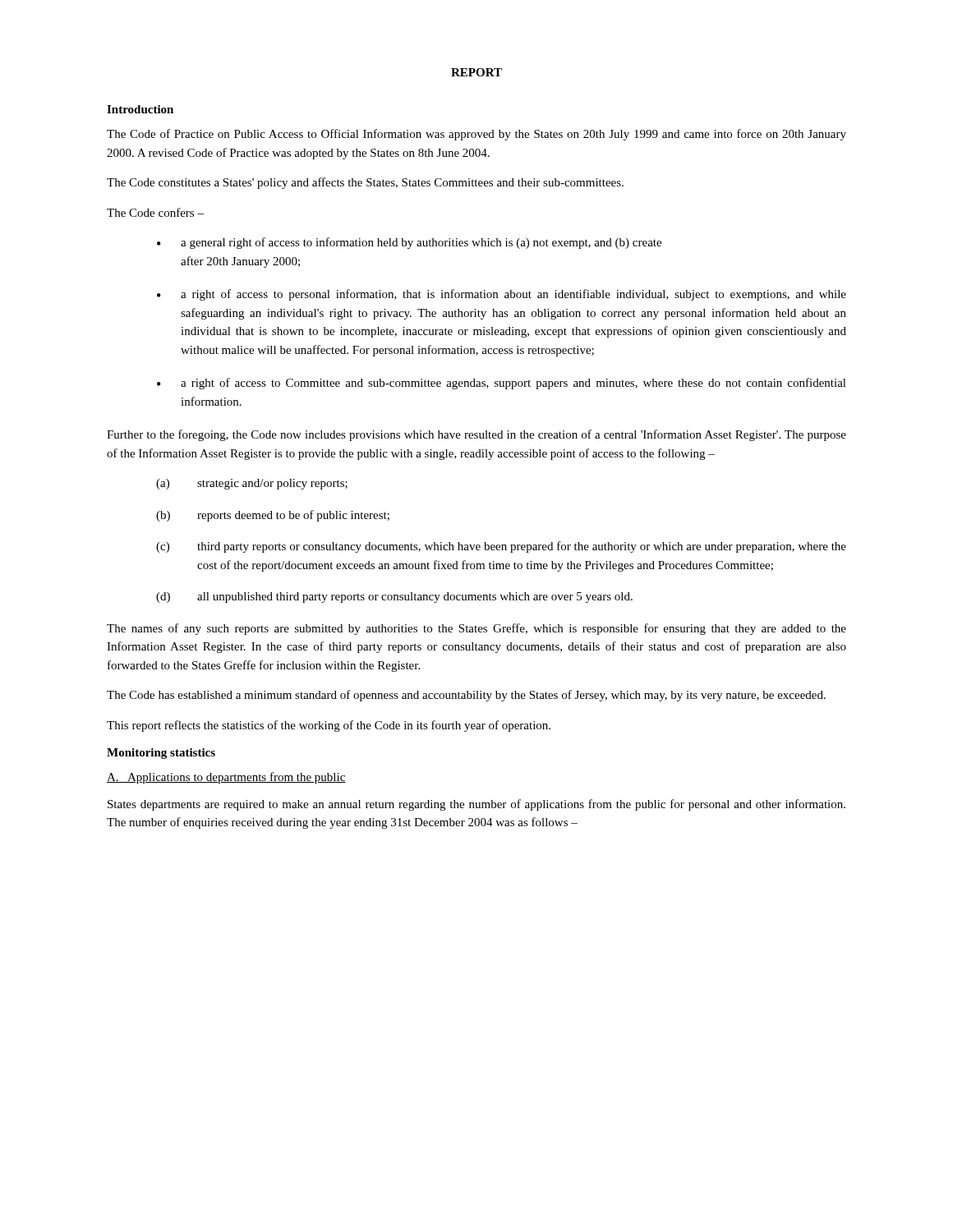
Task: Click on the text starting "Further to the foregoing, the Code now includes"
Action: [476, 444]
